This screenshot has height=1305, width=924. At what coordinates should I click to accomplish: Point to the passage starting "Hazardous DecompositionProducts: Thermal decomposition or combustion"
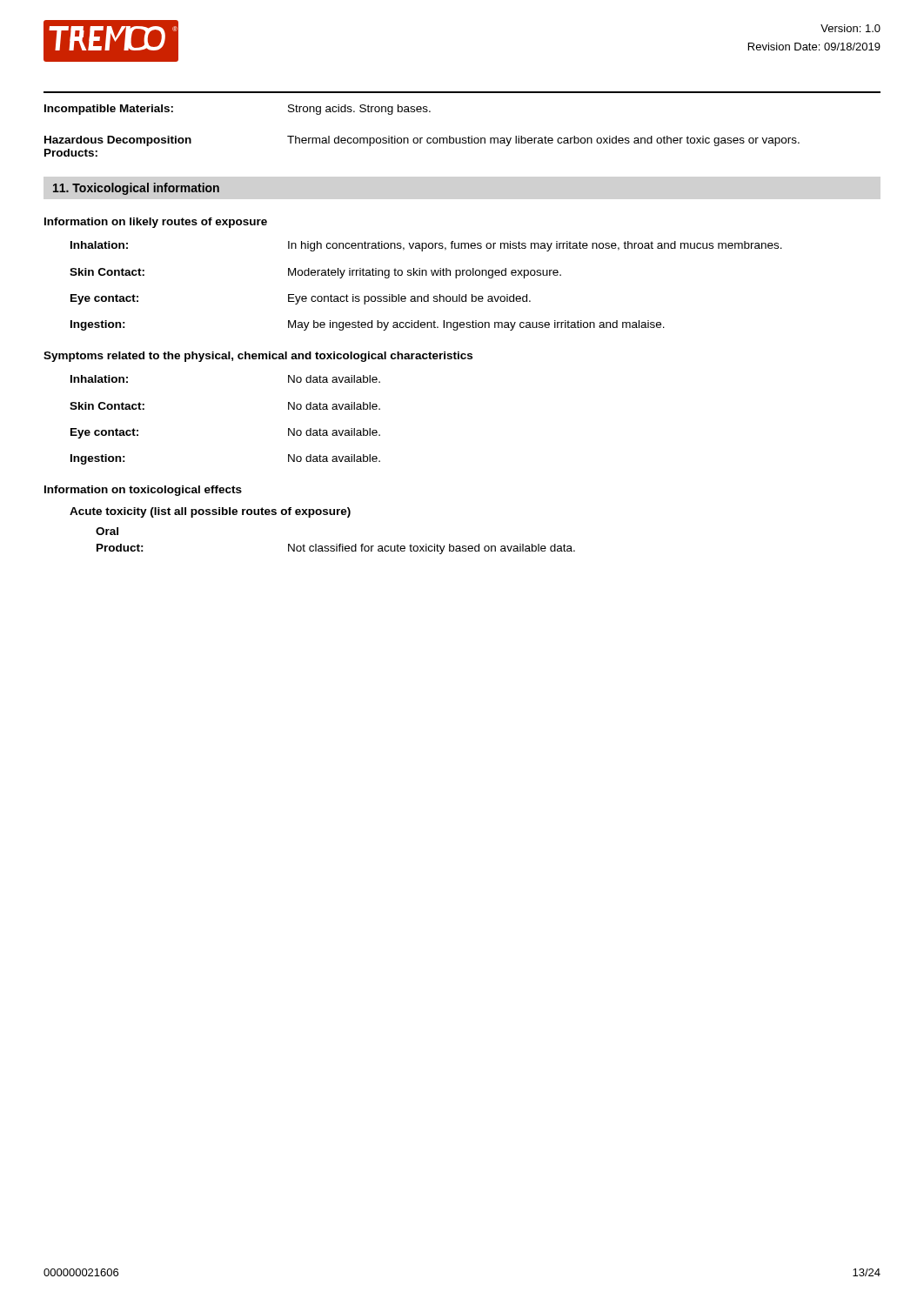(462, 146)
